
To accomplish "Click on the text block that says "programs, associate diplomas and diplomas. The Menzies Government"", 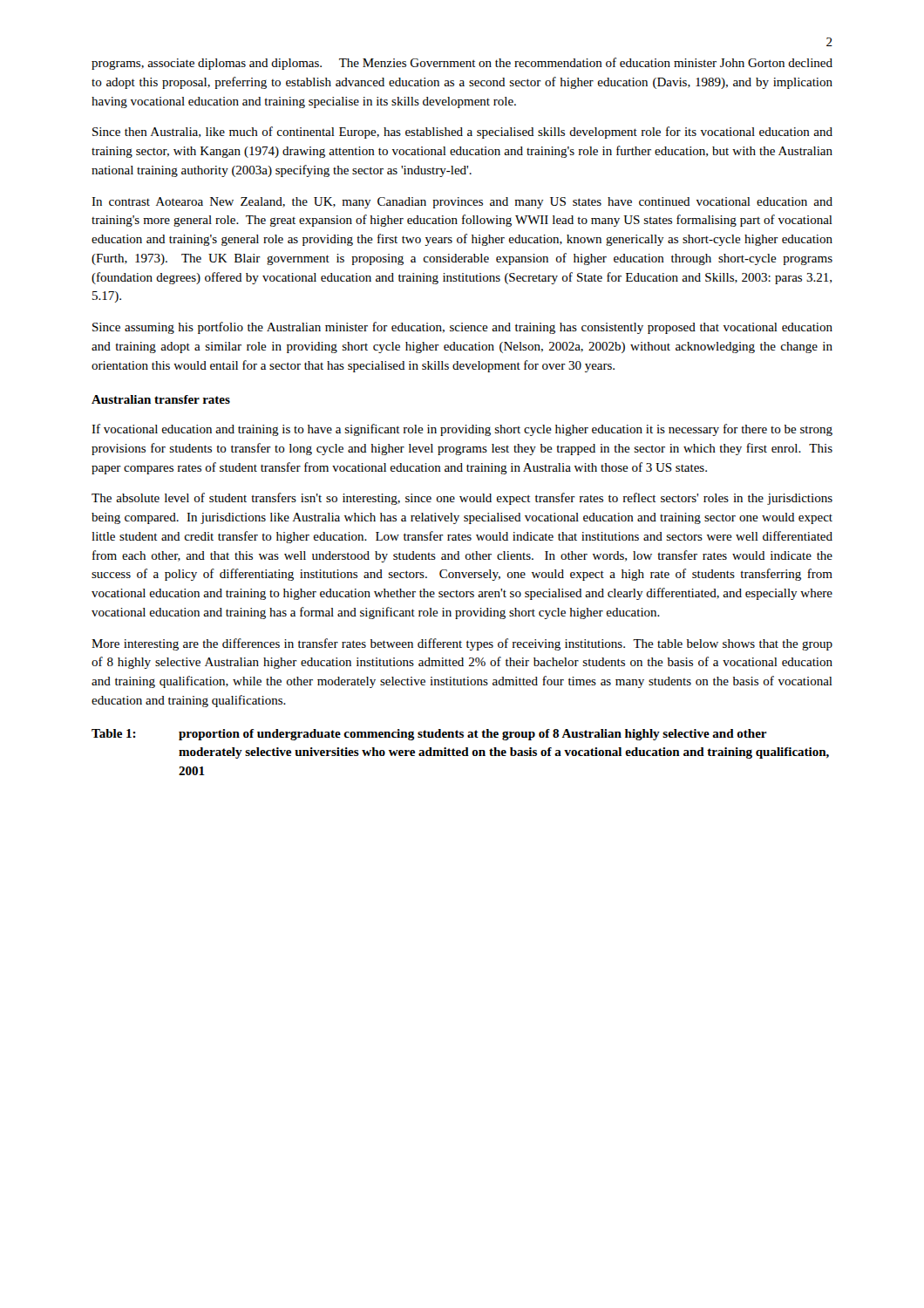I will pyautogui.click(x=462, y=82).
